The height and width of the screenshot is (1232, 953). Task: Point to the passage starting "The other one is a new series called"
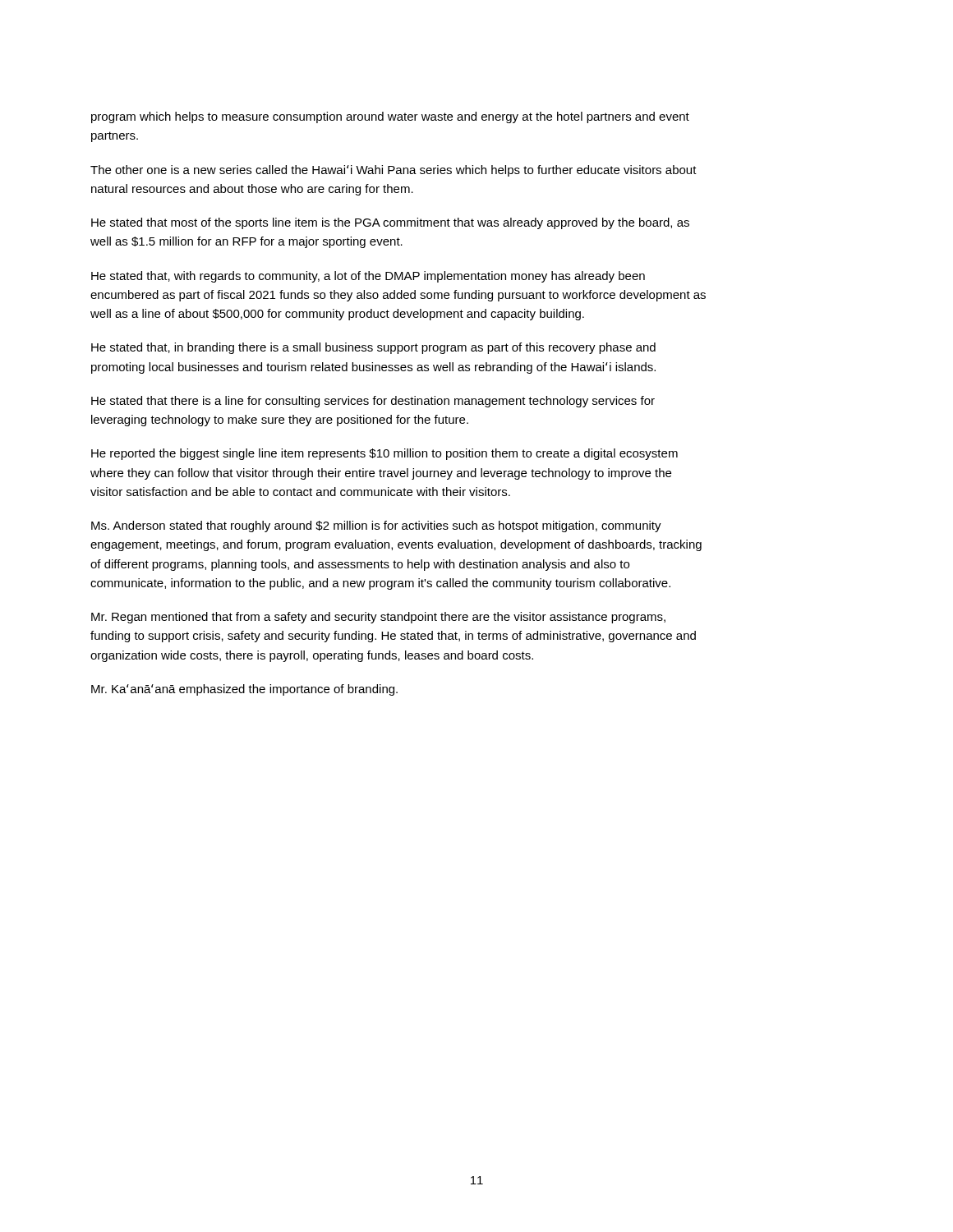click(x=393, y=179)
